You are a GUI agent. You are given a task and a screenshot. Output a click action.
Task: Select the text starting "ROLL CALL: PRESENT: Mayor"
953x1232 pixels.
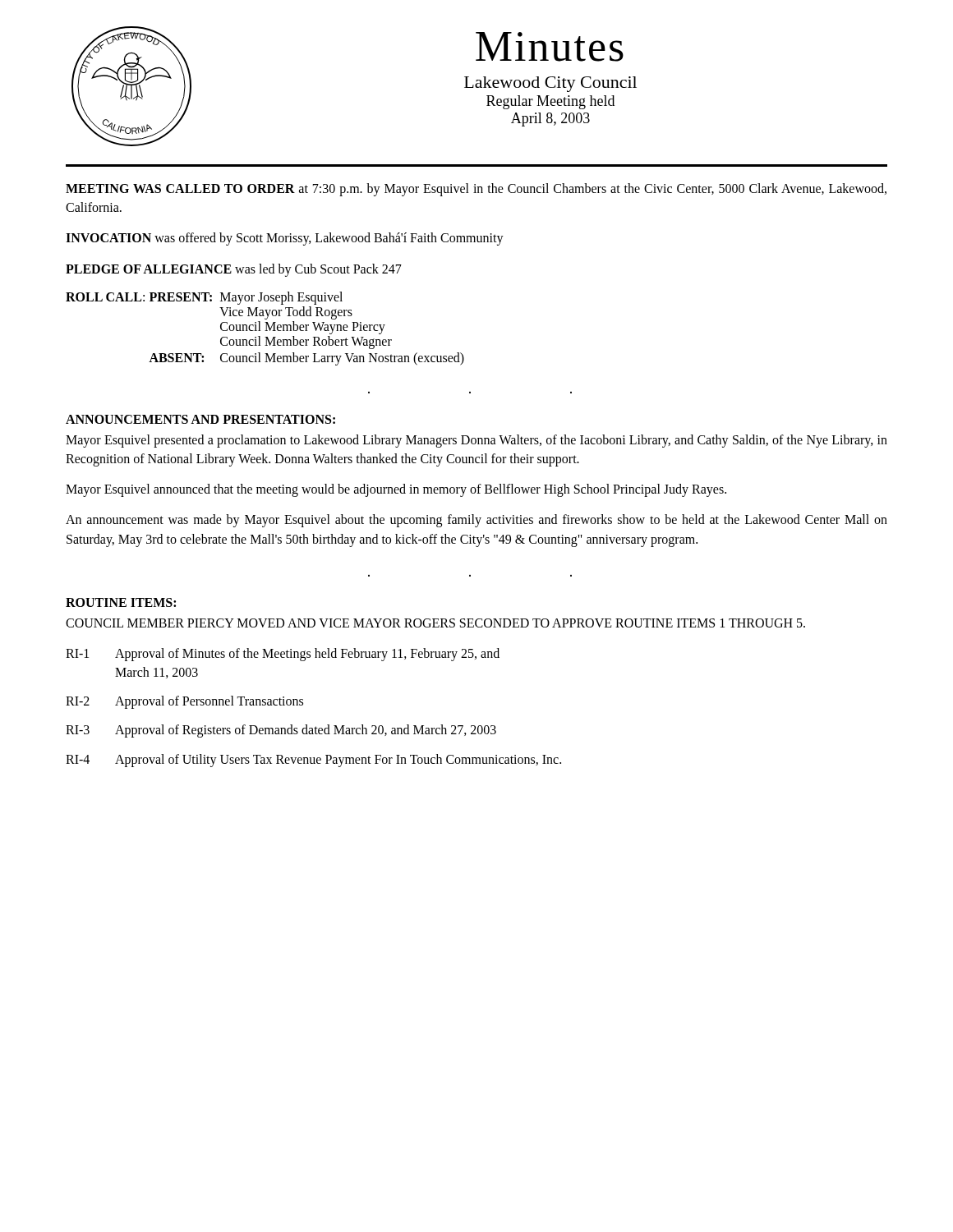[265, 328]
